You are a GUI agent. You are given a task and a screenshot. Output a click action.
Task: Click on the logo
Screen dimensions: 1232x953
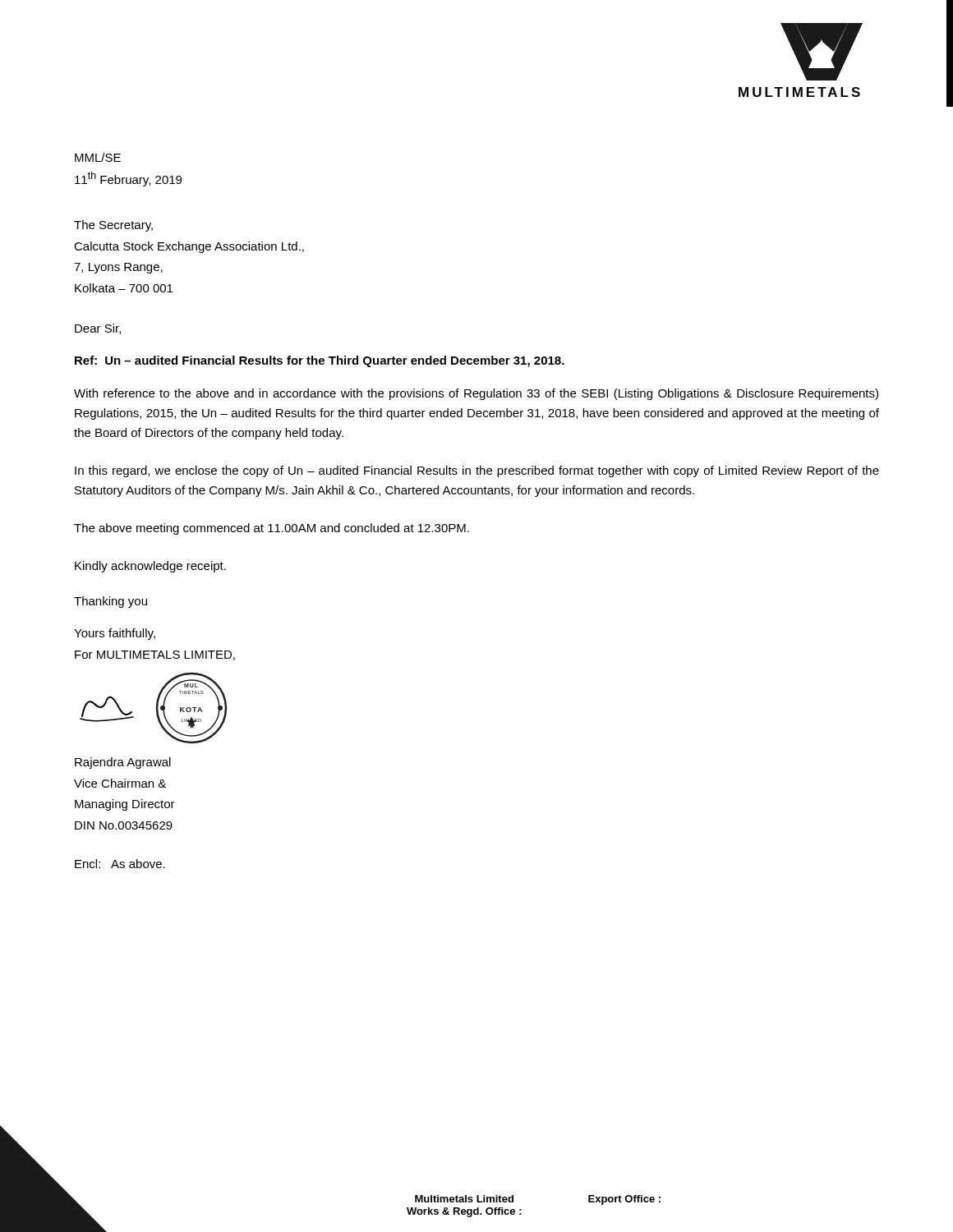(x=822, y=63)
